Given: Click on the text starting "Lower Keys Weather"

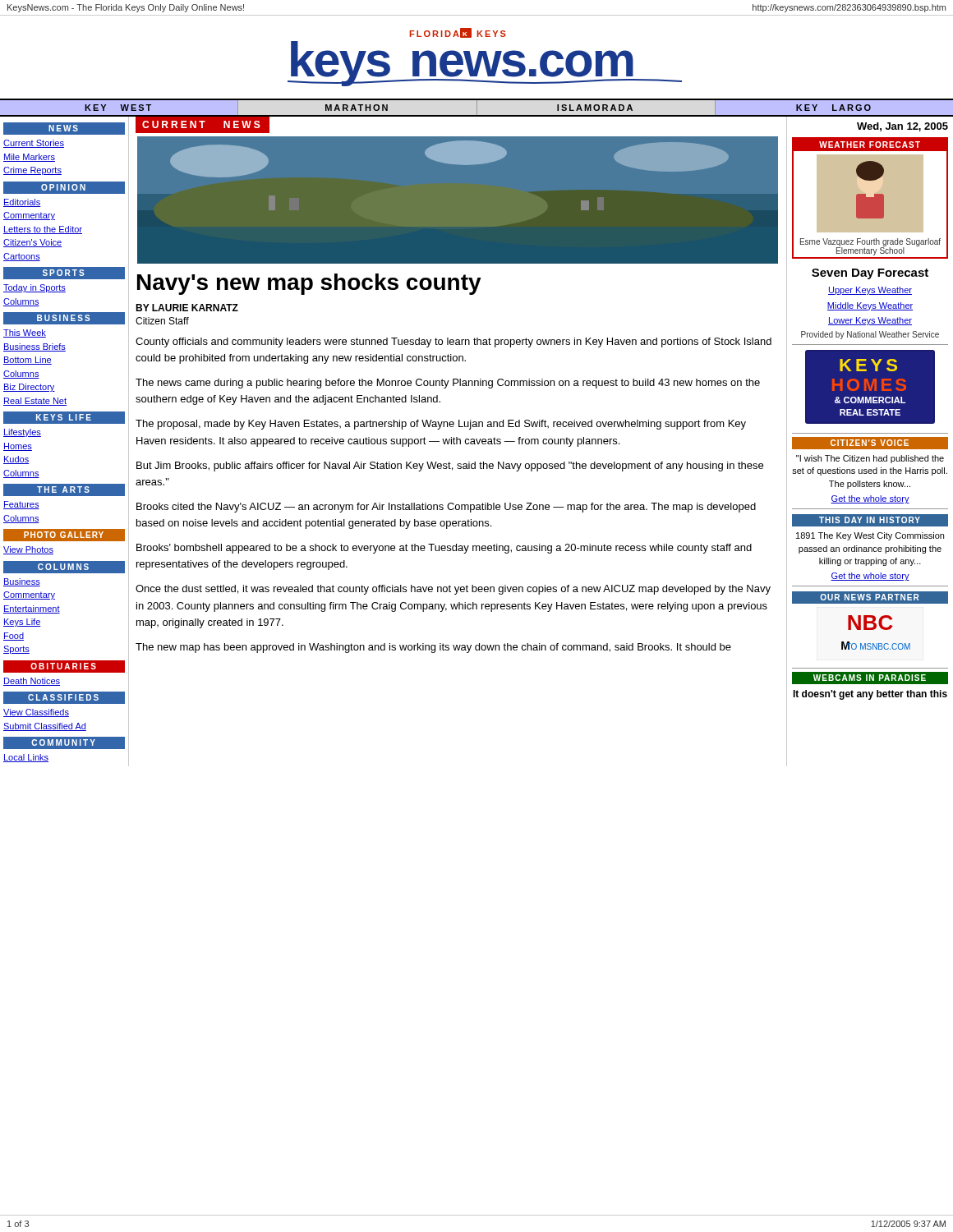Looking at the screenshot, I should [x=870, y=321].
